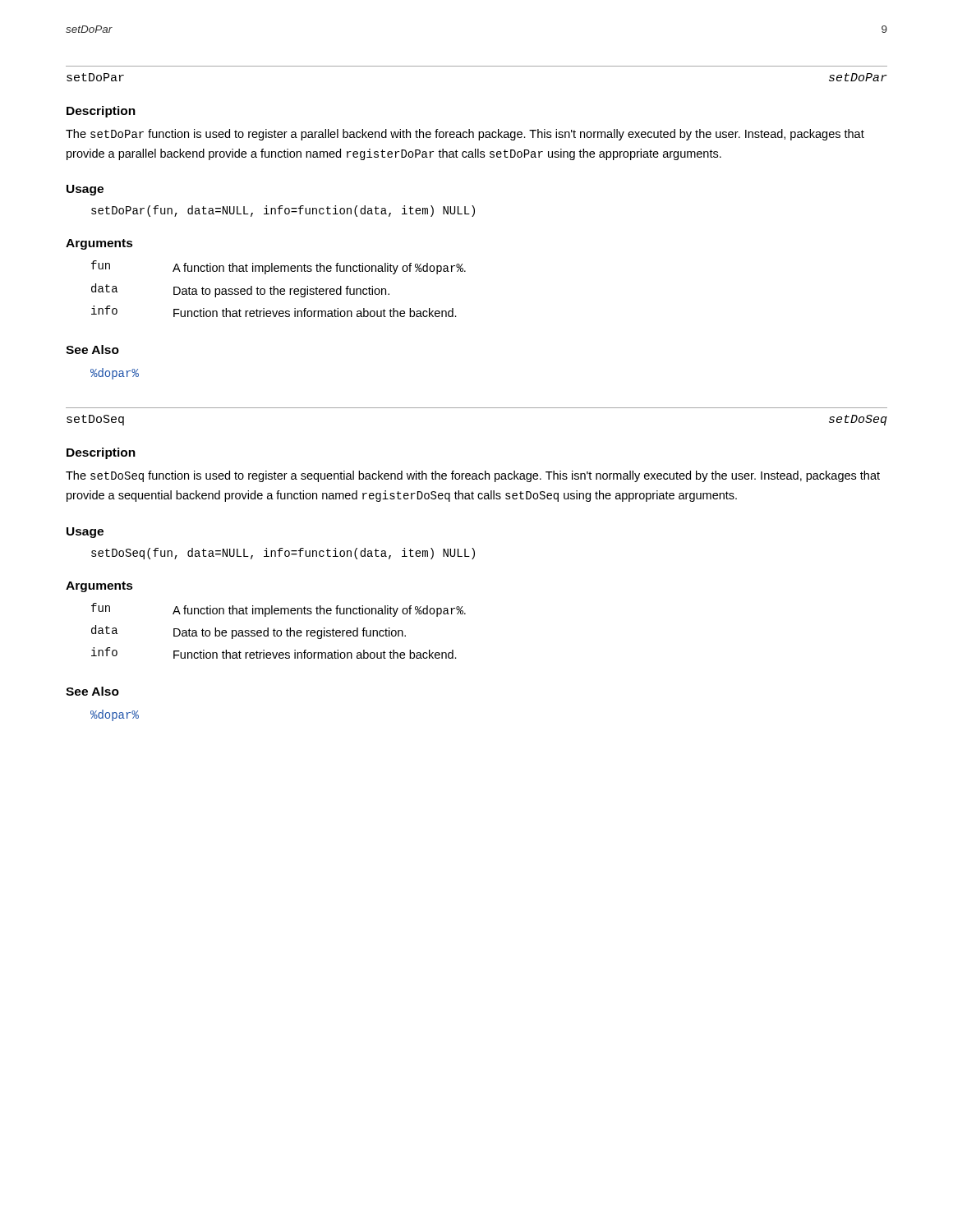Navigate to the region starting "setDoPar(fun, data=NULL, info=function(data, item) NULL)"
The image size is (953, 1232).
pos(284,211)
